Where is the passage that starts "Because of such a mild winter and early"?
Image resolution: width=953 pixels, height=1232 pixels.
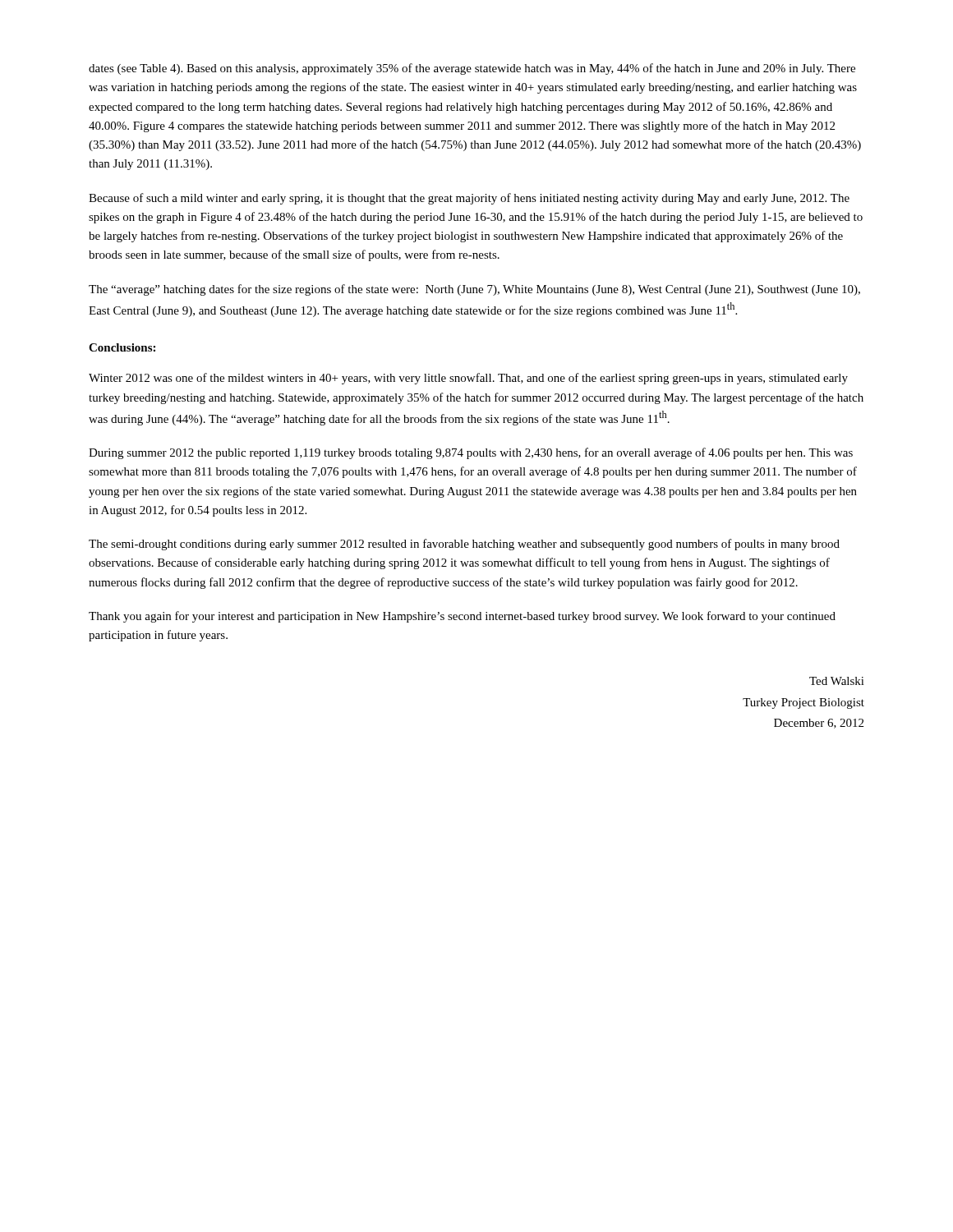click(x=476, y=226)
